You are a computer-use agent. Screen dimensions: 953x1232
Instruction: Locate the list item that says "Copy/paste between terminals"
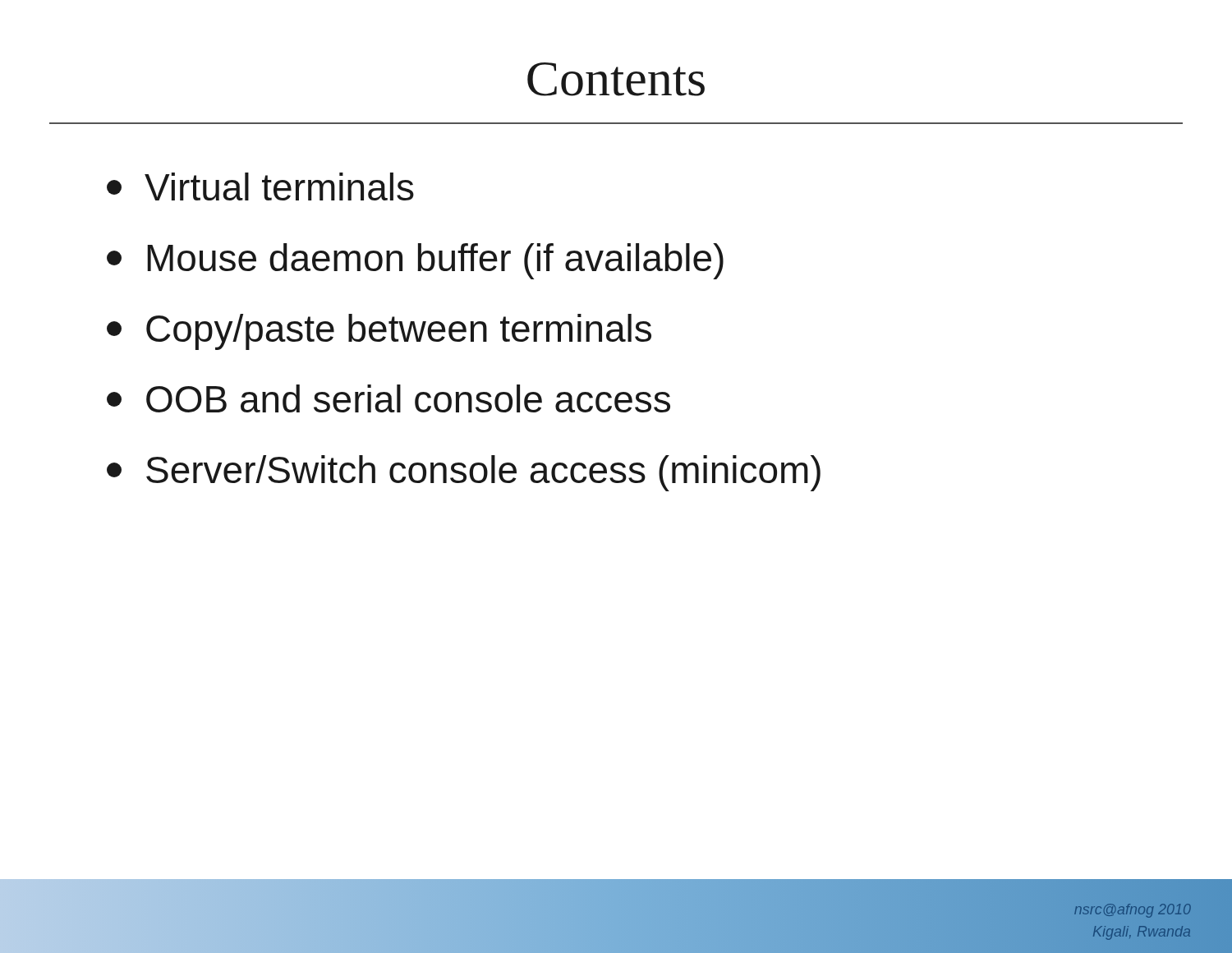[380, 329]
